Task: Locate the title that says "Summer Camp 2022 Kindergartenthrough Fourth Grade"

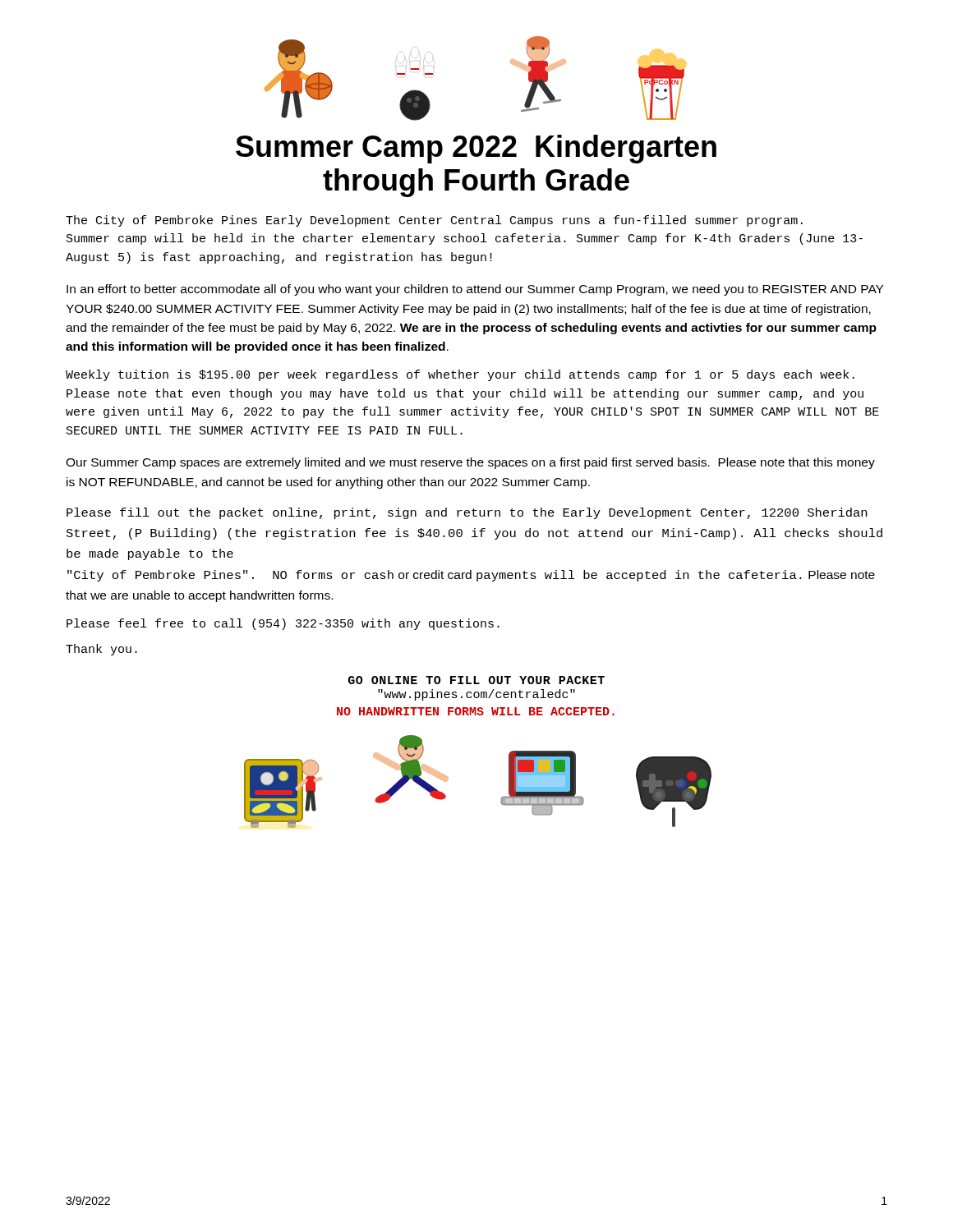Action: 476,164
